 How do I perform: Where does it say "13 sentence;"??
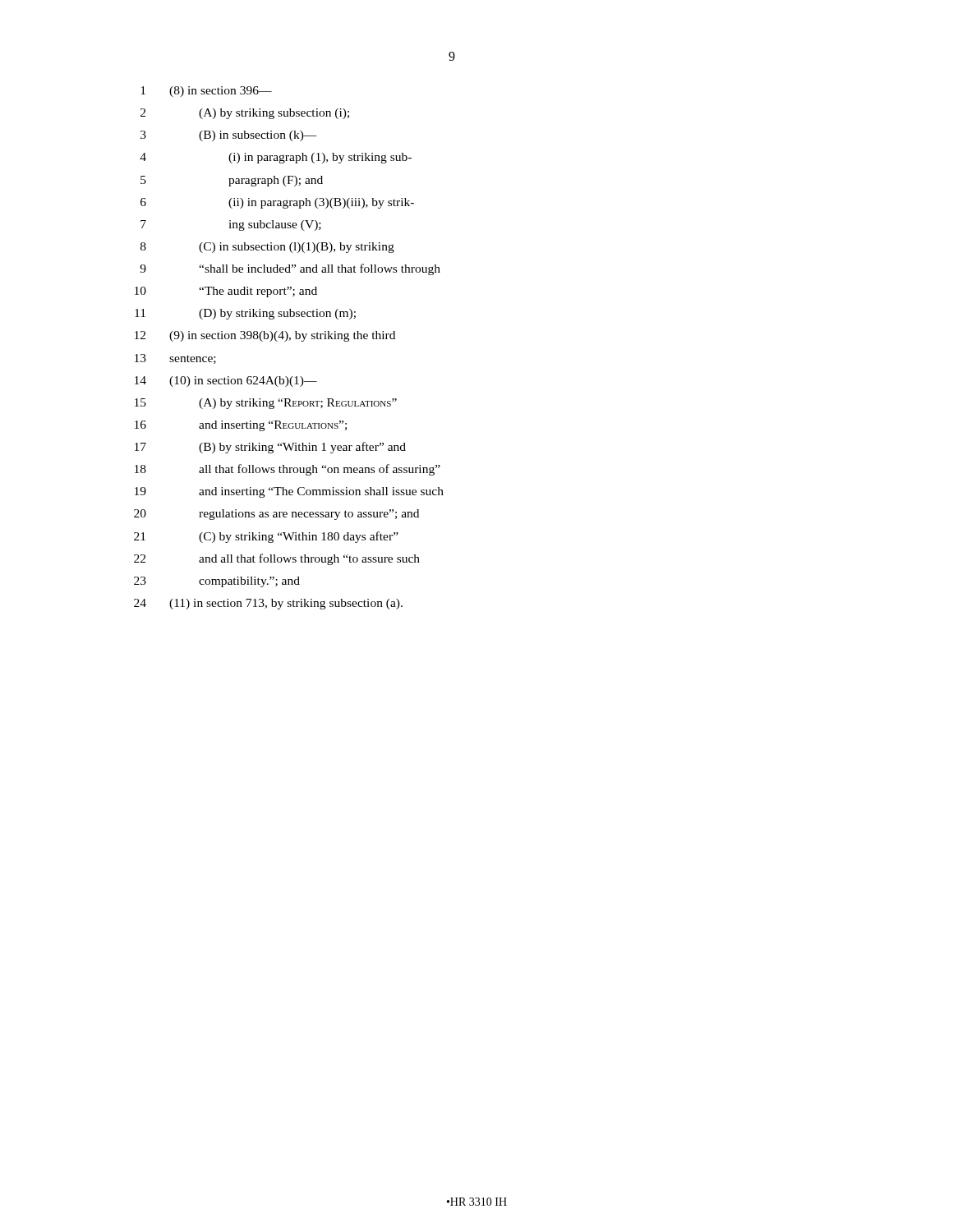tap(166, 357)
